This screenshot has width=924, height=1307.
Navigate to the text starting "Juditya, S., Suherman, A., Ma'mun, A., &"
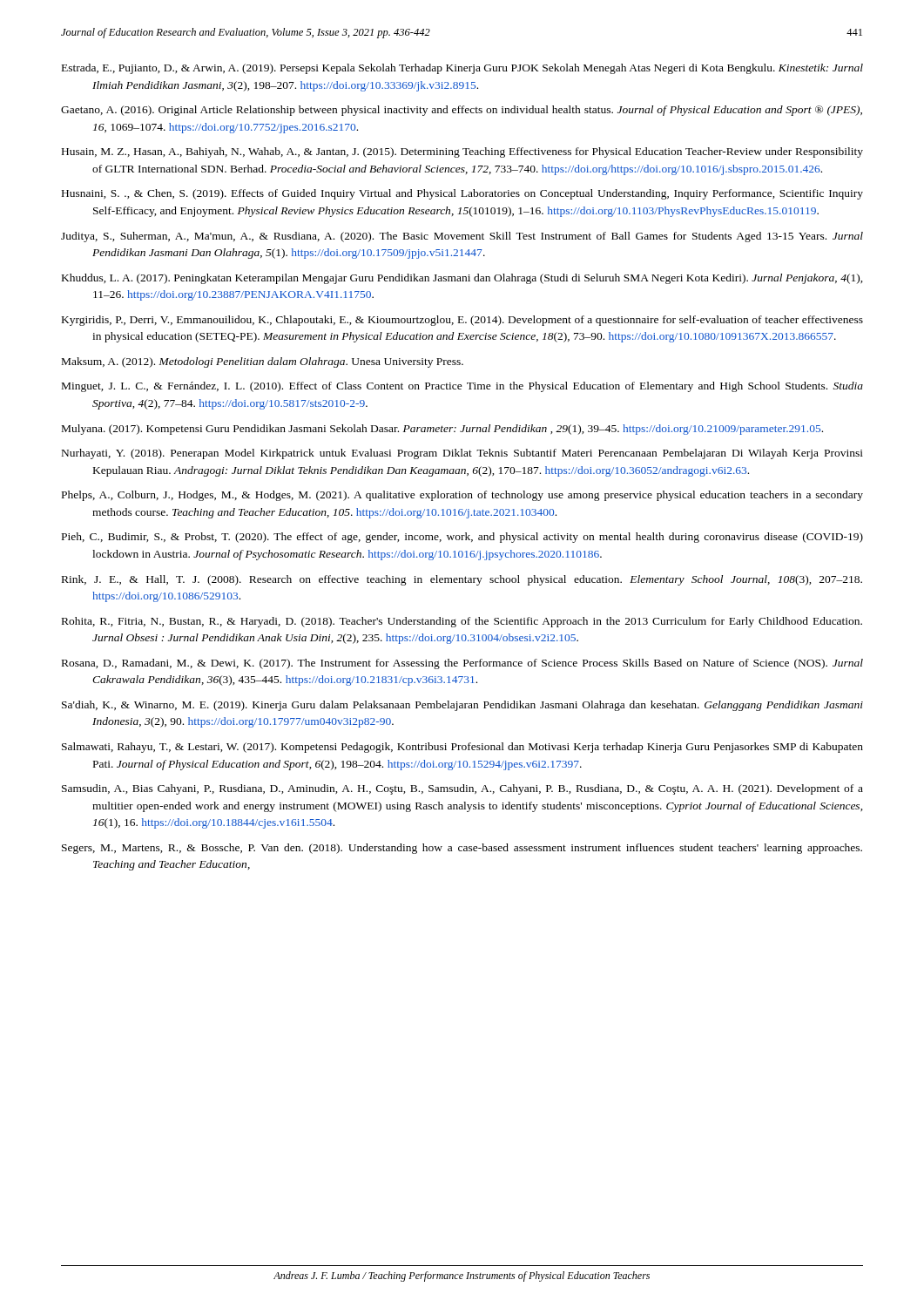462,244
